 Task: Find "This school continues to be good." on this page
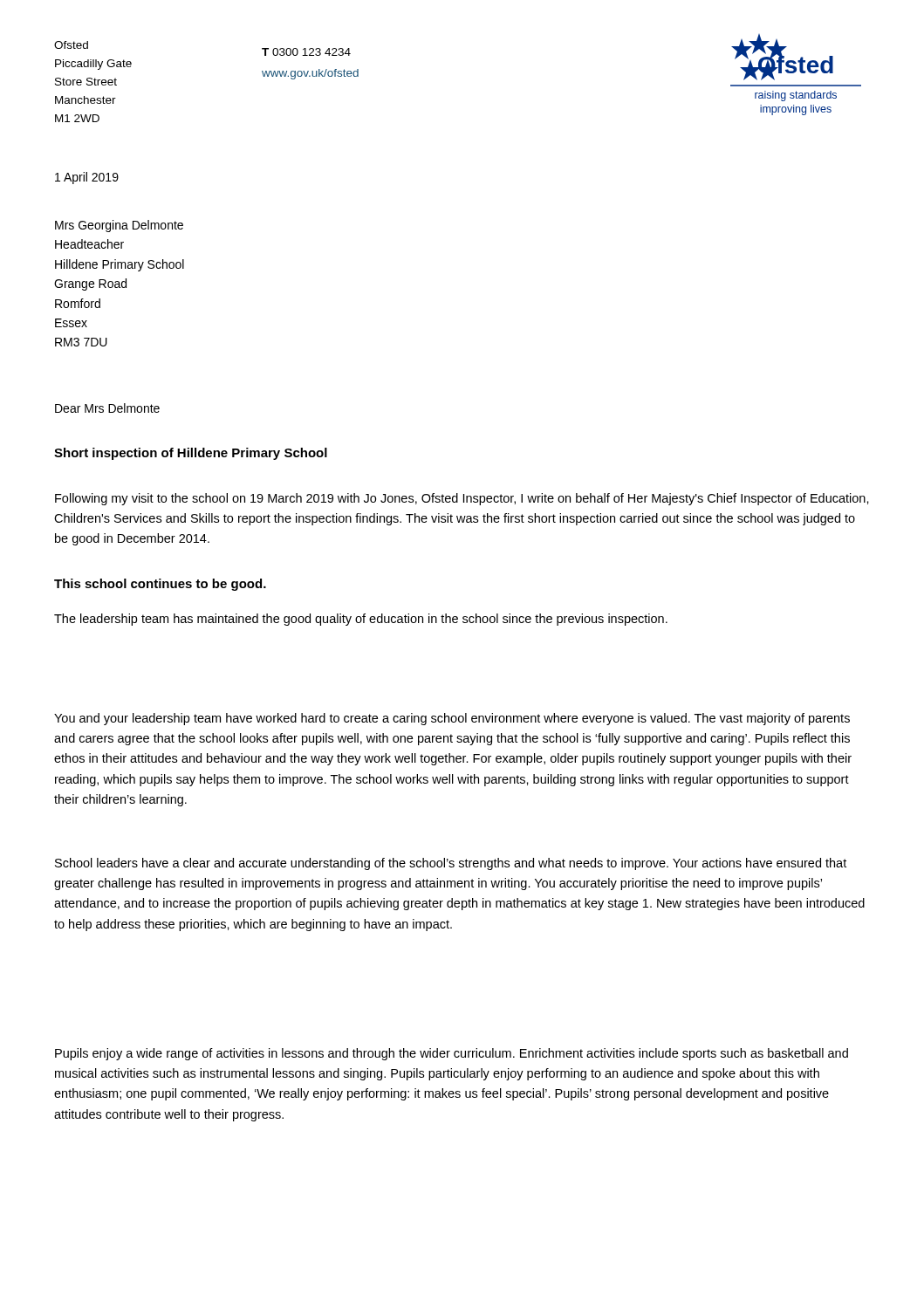160,583
